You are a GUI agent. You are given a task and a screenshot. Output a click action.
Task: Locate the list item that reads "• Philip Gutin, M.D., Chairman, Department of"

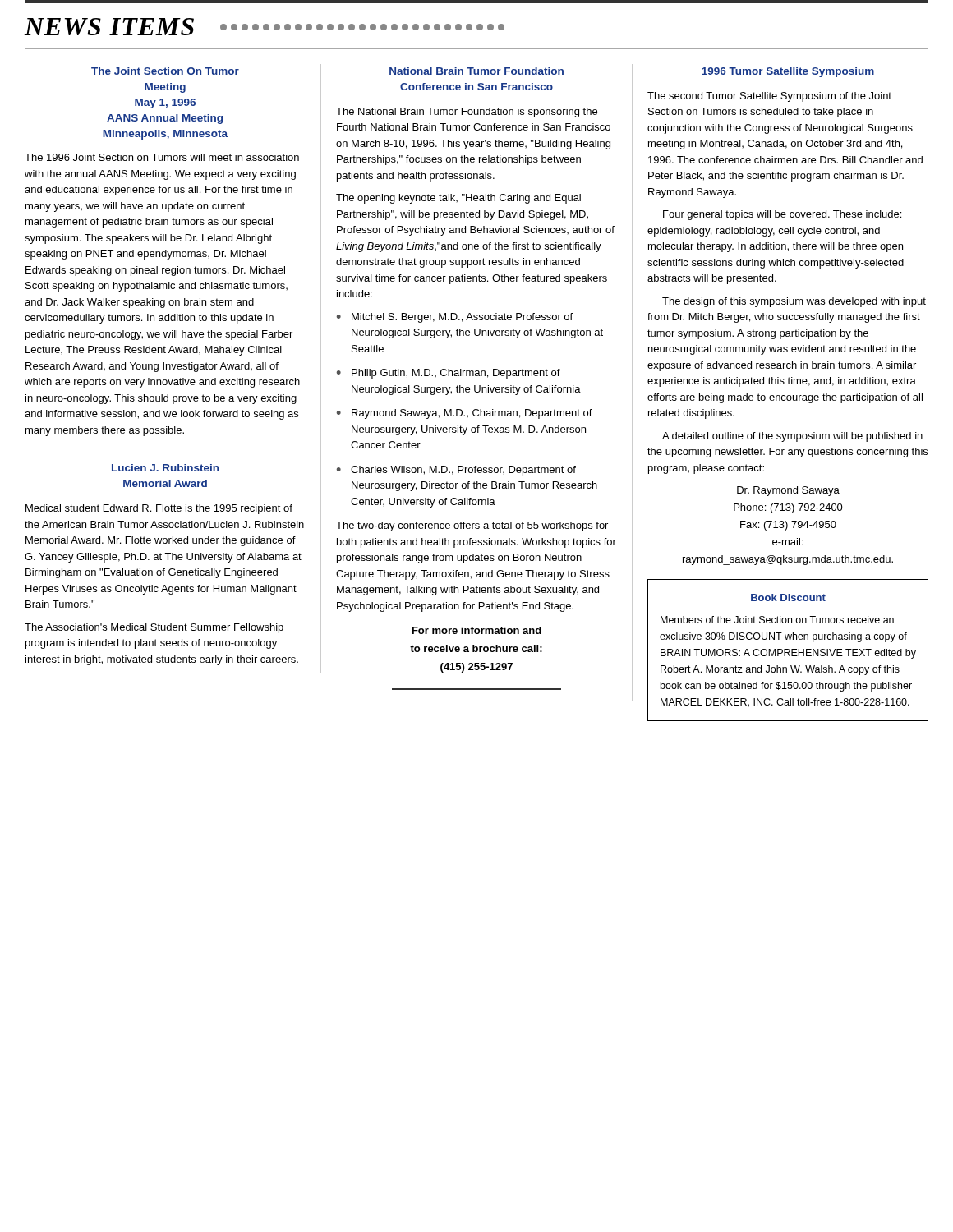[476, 381]
